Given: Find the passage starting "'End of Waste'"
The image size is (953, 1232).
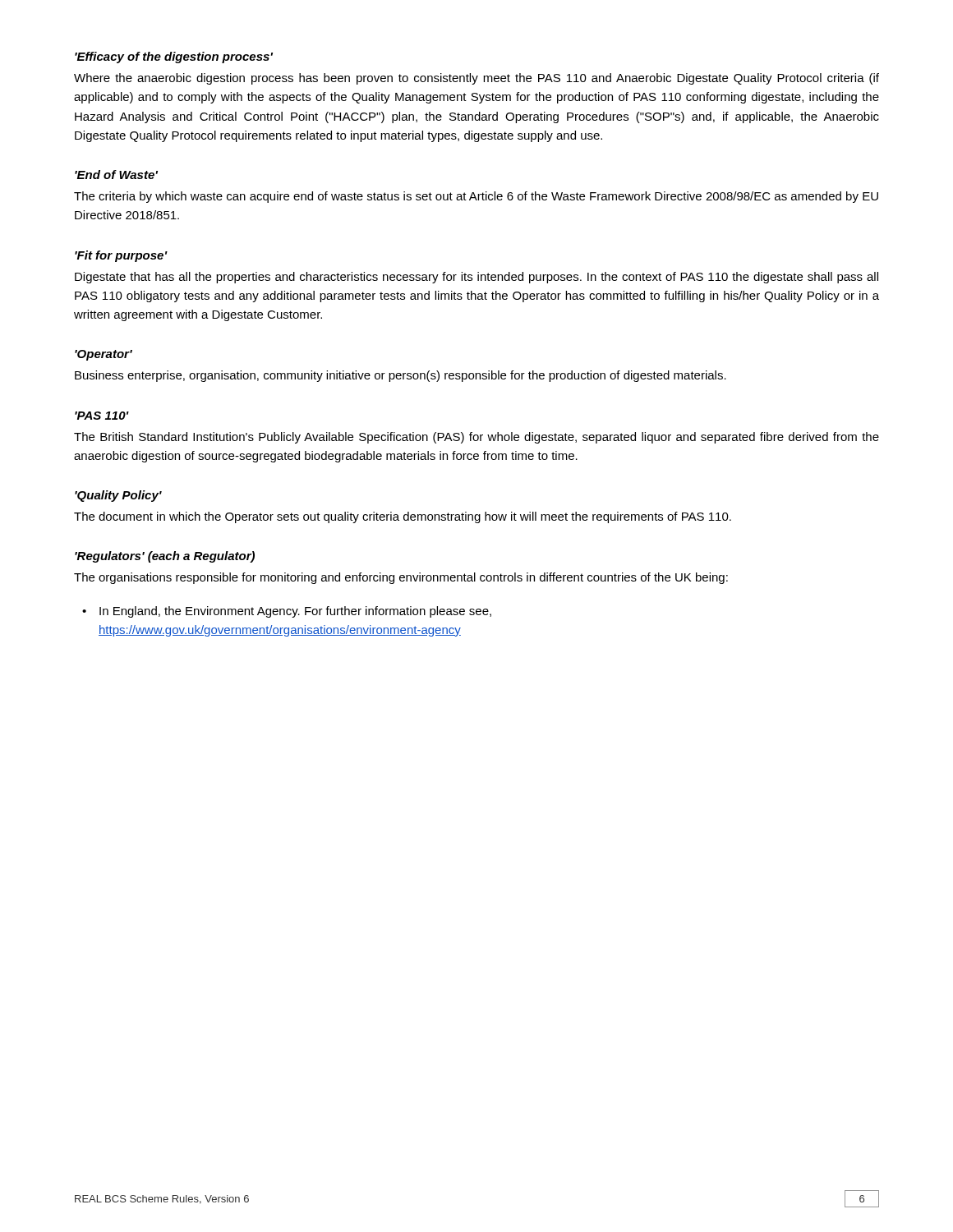Looking at the screenshot, I should pyautogui.click(x=116, y=175).
